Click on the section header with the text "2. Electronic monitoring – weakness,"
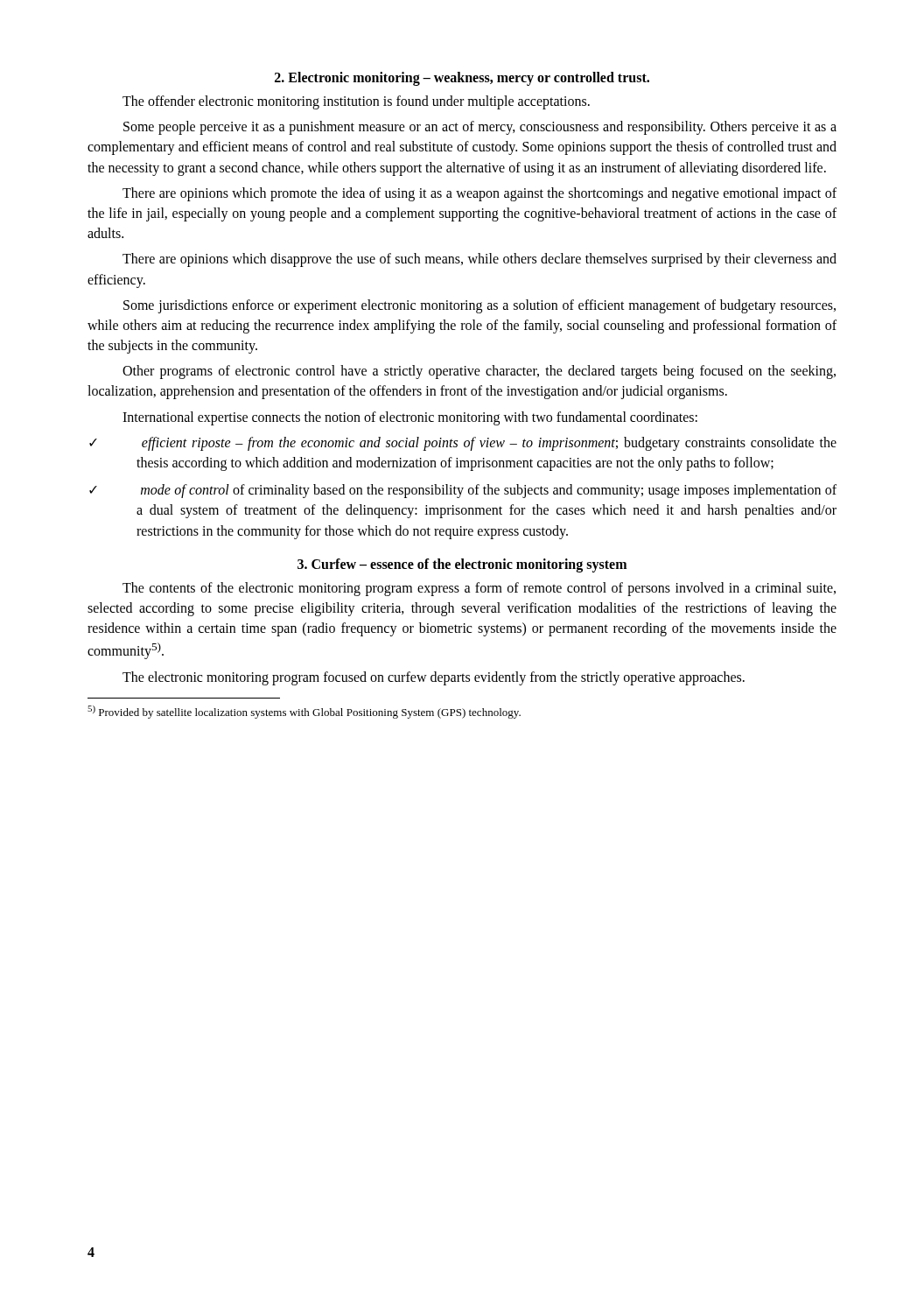 click(462, 77)
